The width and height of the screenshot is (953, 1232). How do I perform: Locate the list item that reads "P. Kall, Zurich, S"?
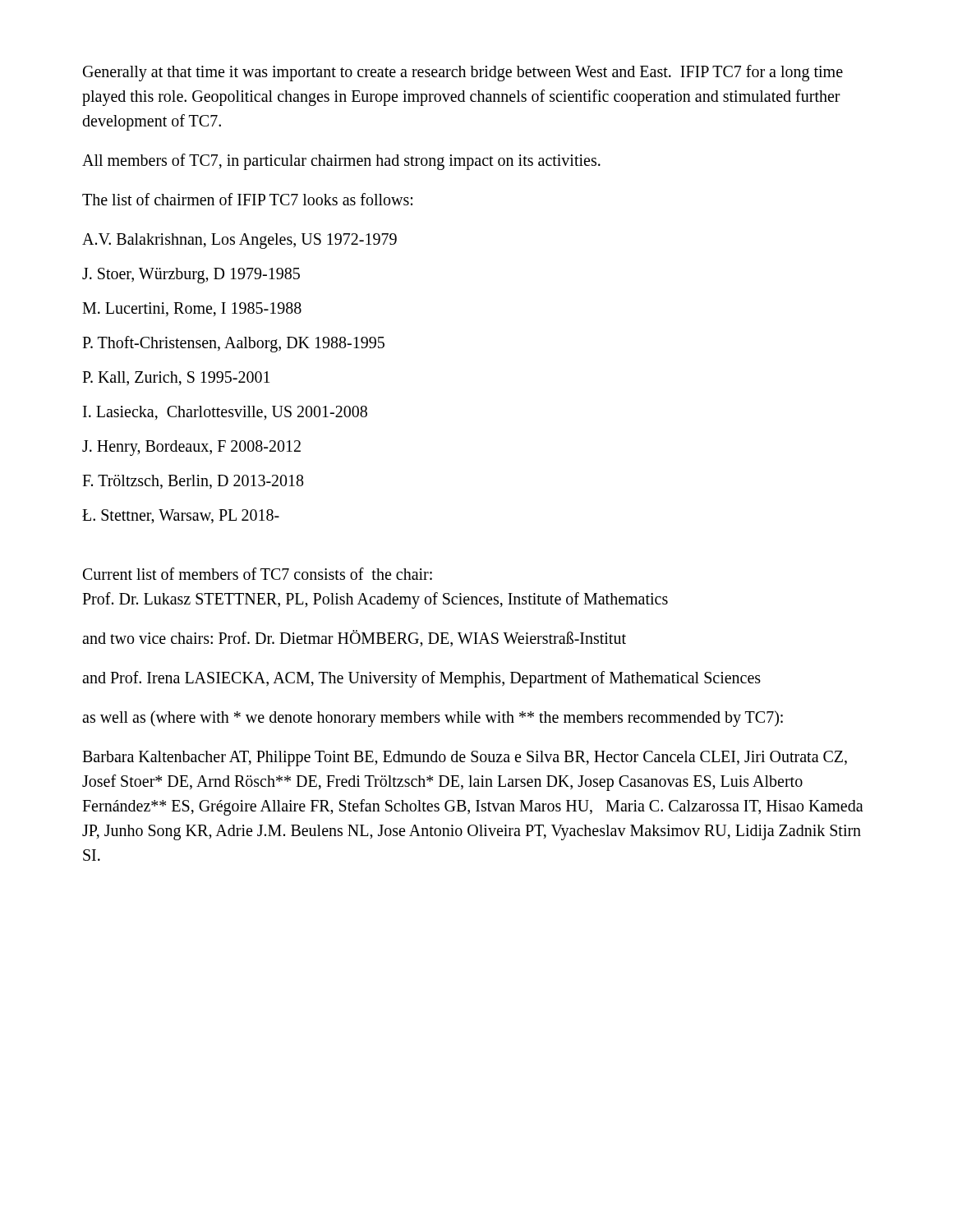[176, 377]
